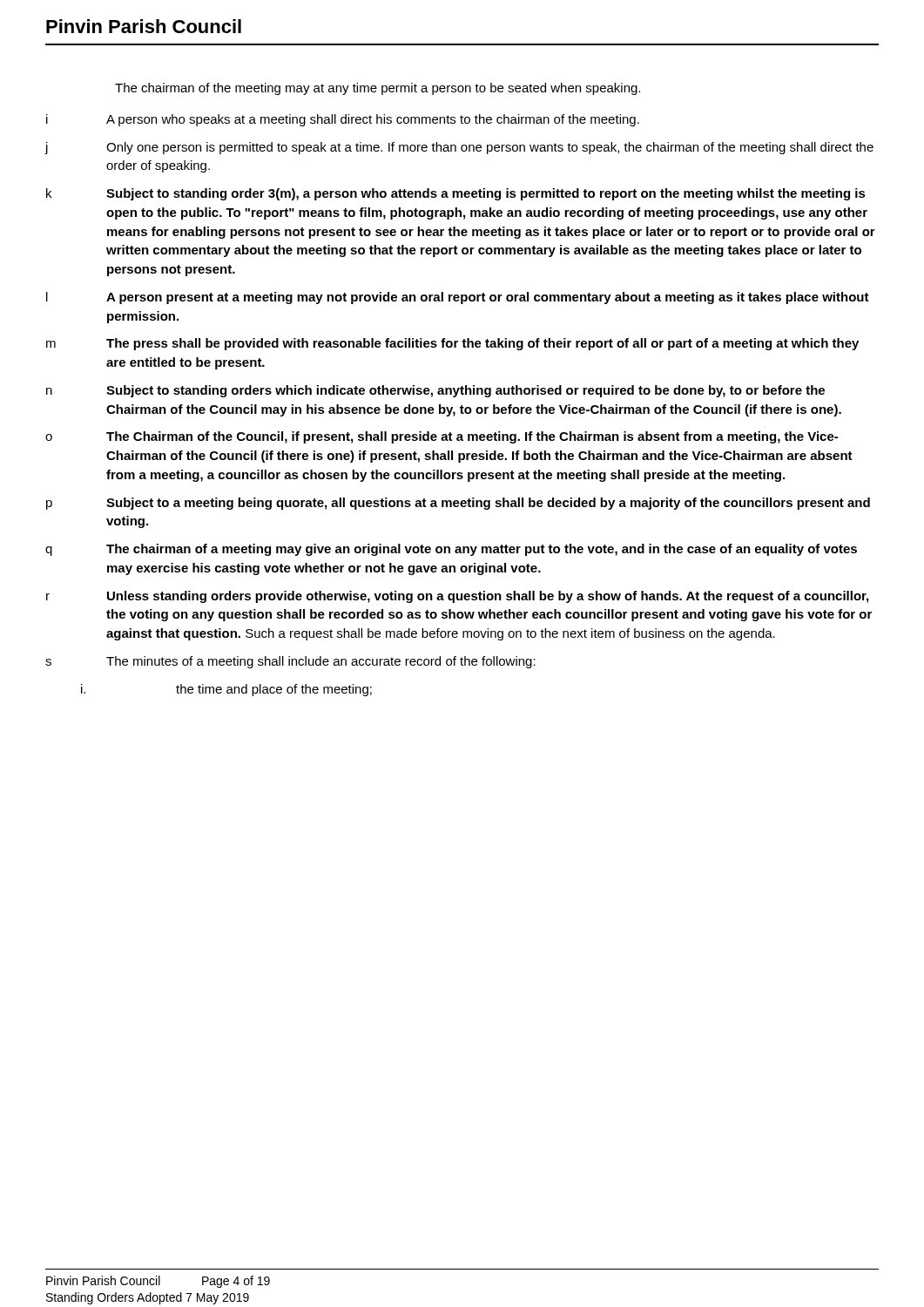Locate the block of text that opens with "o The Chairman of the Council, if present,"
This screenshot has width=924, height=1307.
click(x=462, y=456)
